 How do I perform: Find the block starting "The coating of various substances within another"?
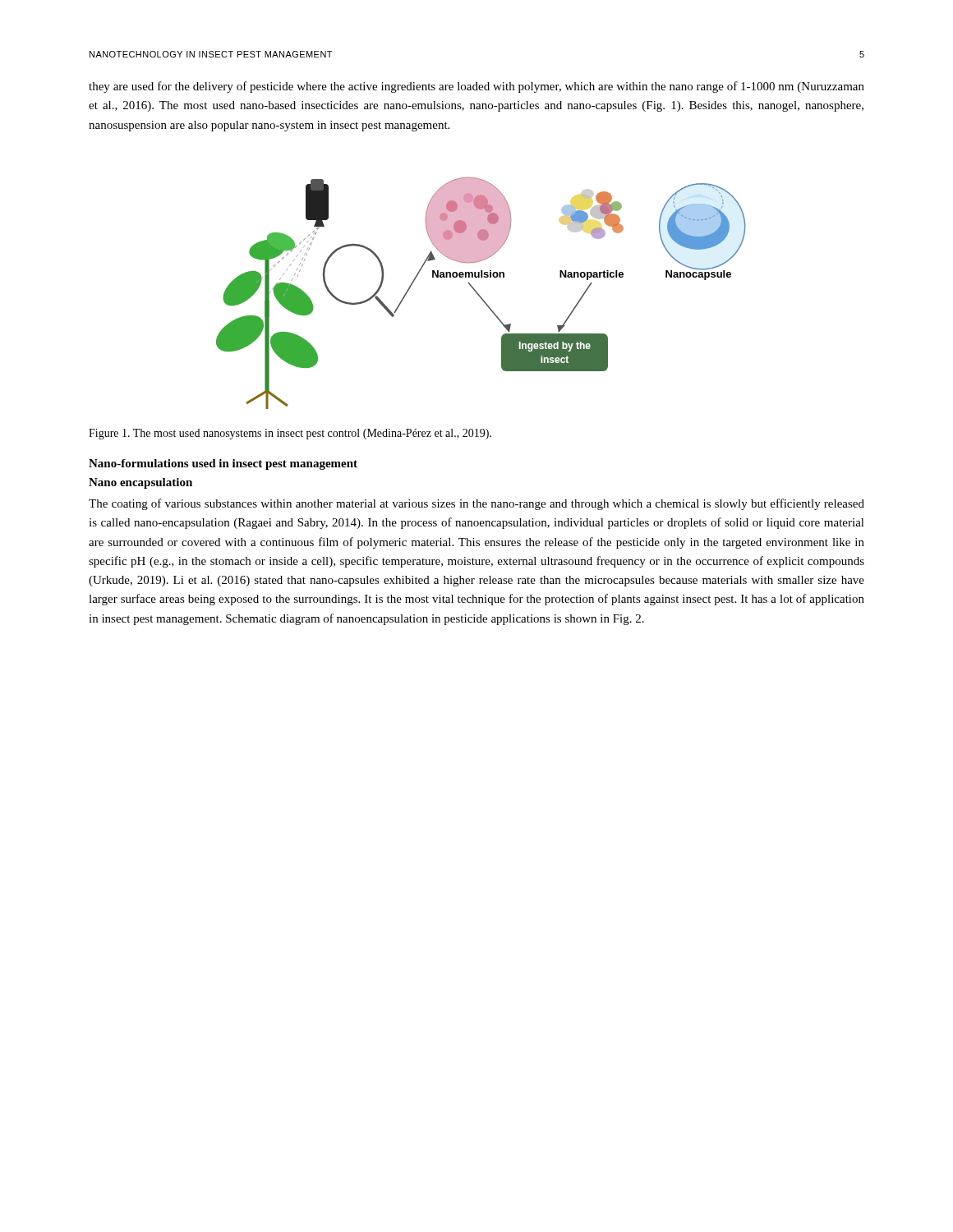click(476, 561)
